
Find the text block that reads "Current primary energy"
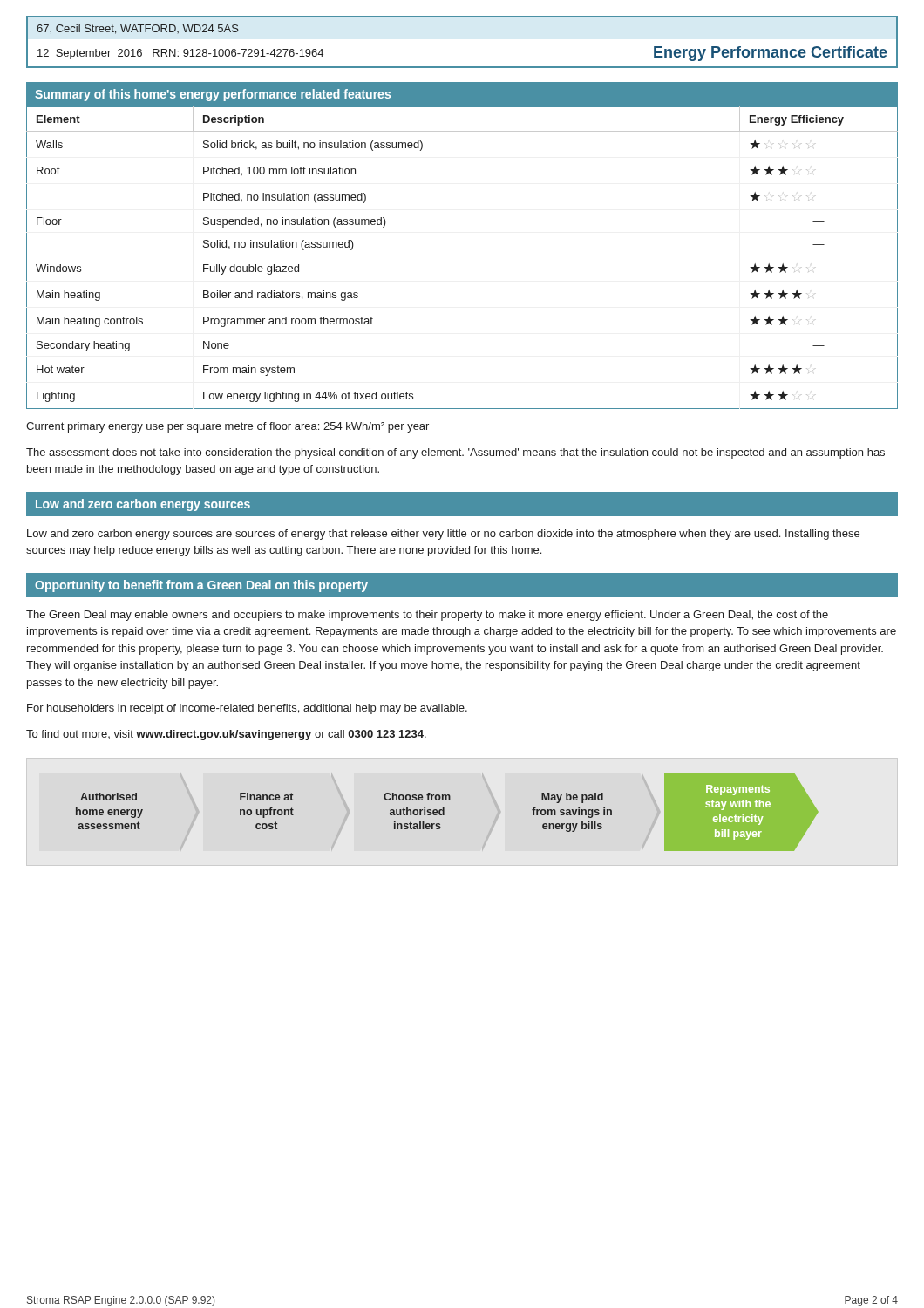[x=228, y=426]
